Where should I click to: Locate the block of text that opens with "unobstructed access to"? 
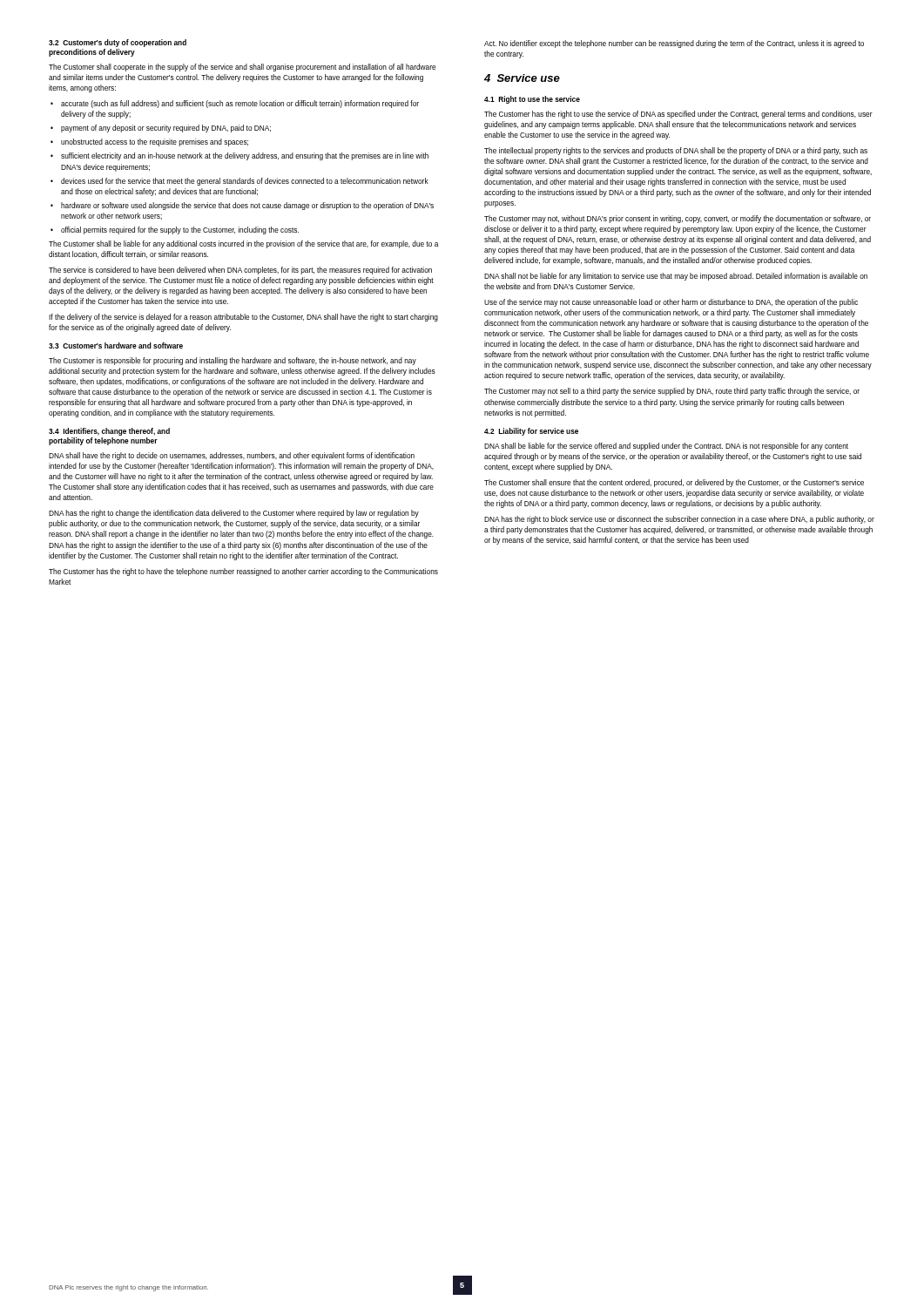(x=155, y=142)
